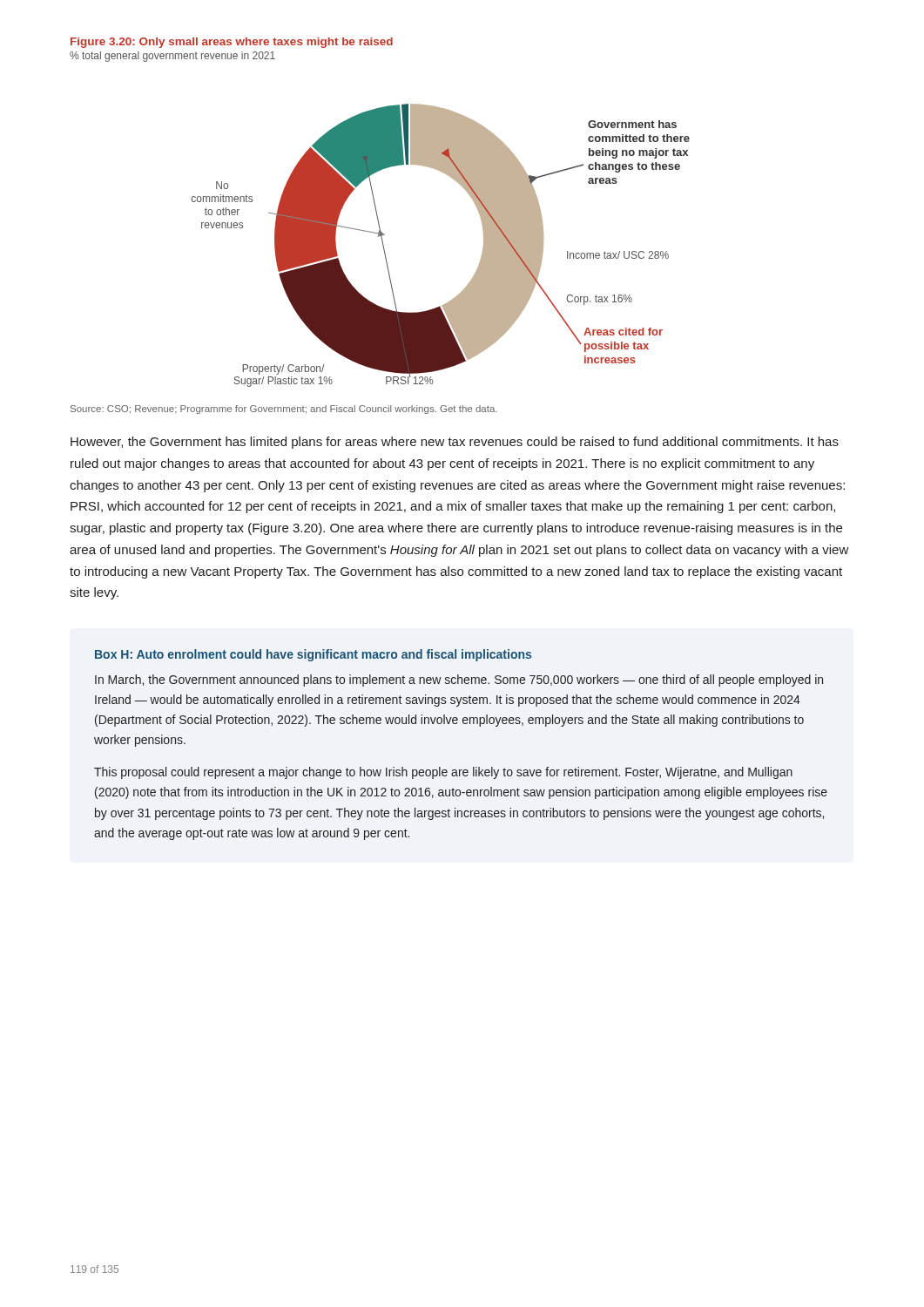Locate the block starting "In March, the Government announced plans to implement"
The width and height of the screenshot is (924, 1307).
tap(459, 710)
